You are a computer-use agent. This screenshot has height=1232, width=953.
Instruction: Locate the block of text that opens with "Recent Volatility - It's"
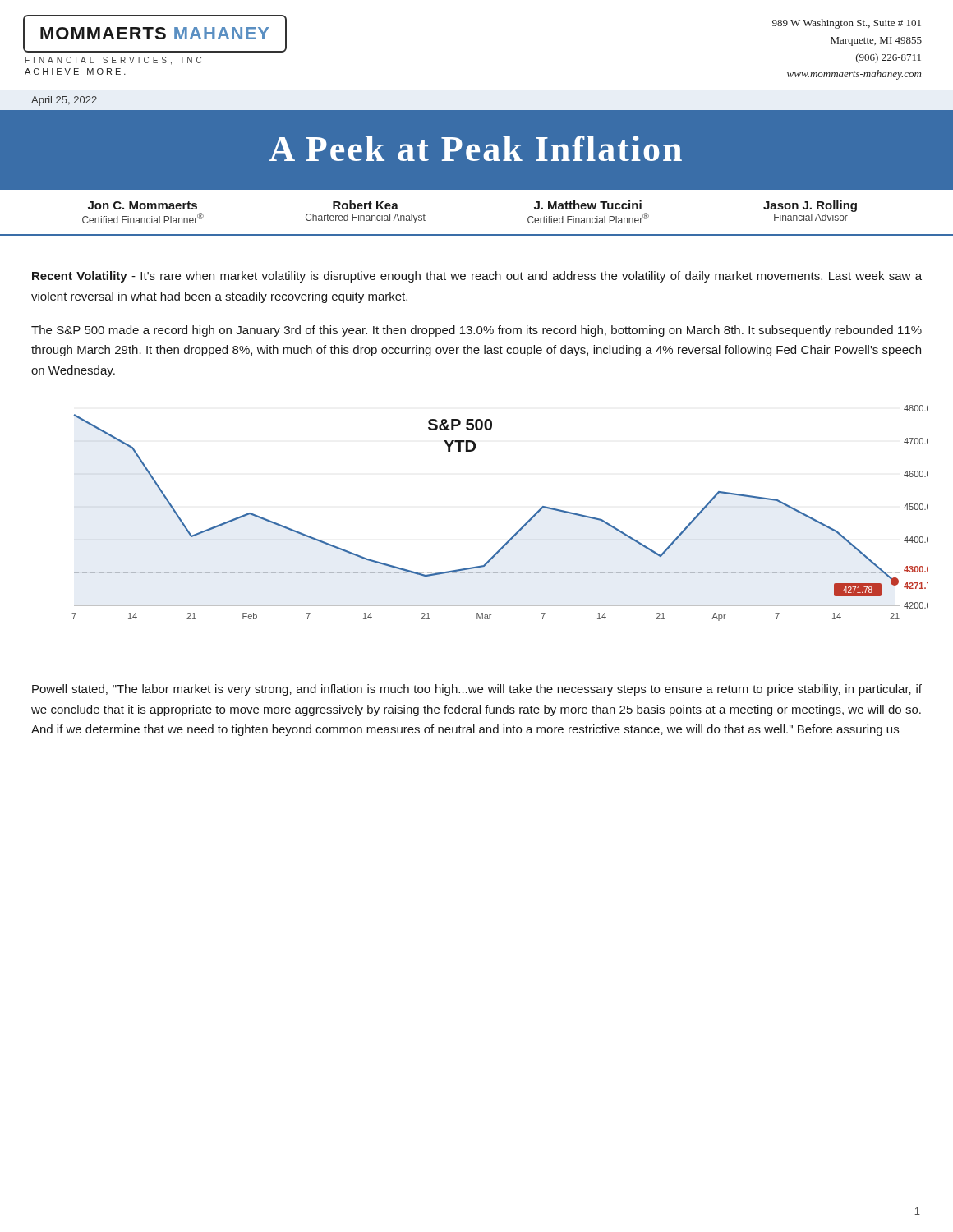click(476, 286)
